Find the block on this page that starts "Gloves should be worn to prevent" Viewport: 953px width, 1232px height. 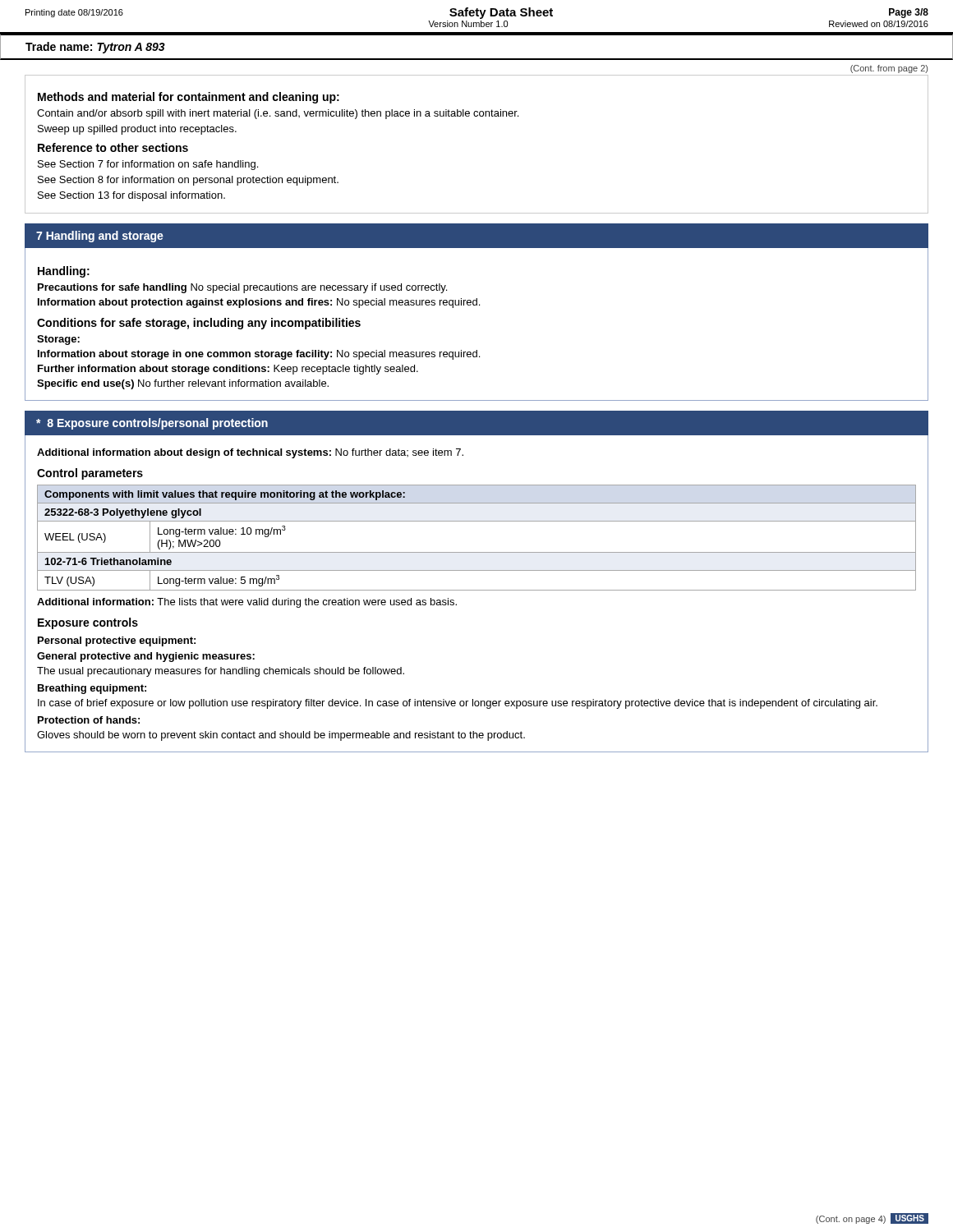[x=476, y=734]
